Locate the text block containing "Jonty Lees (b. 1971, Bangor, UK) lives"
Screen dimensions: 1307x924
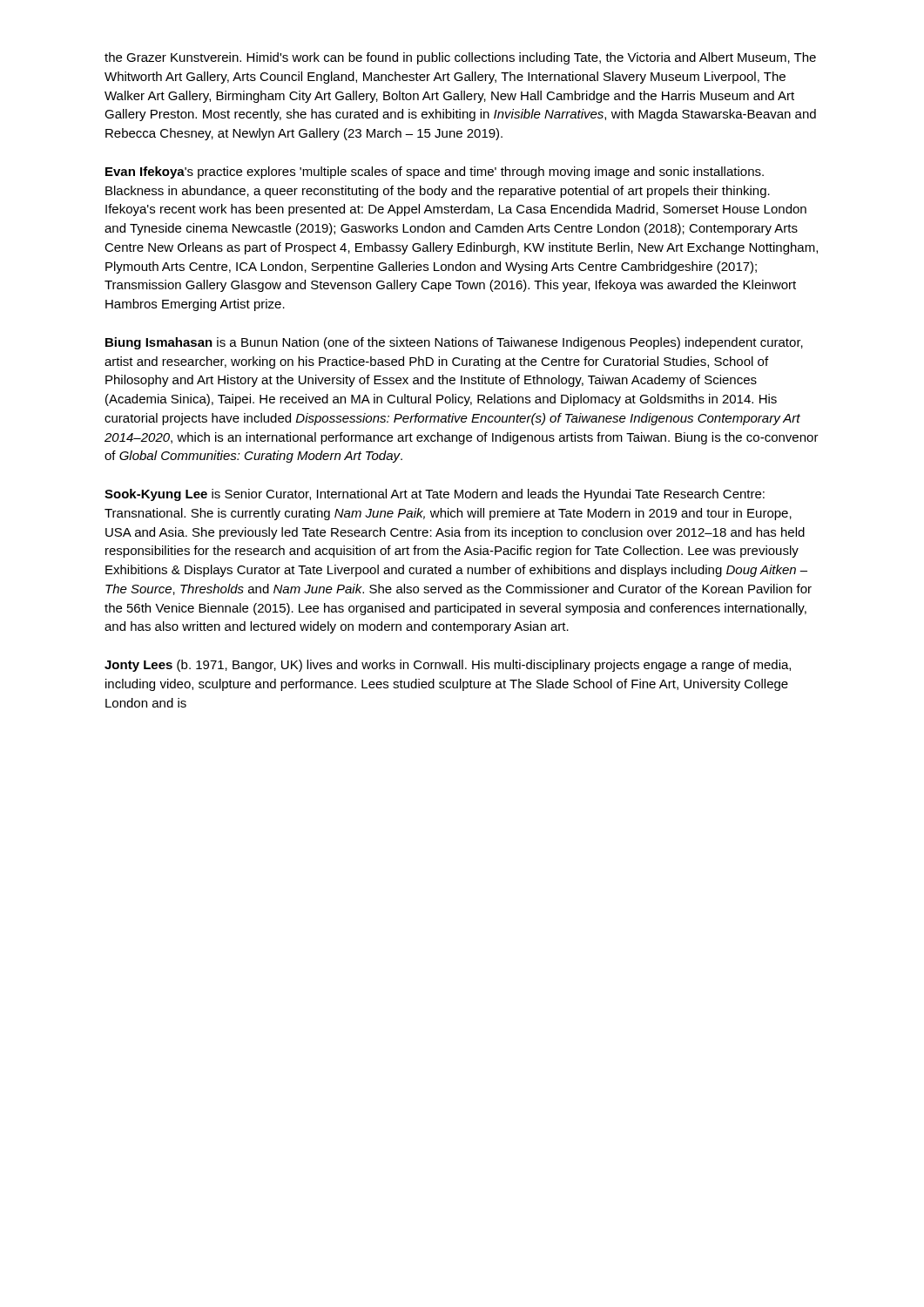click(x=448, y=683)
